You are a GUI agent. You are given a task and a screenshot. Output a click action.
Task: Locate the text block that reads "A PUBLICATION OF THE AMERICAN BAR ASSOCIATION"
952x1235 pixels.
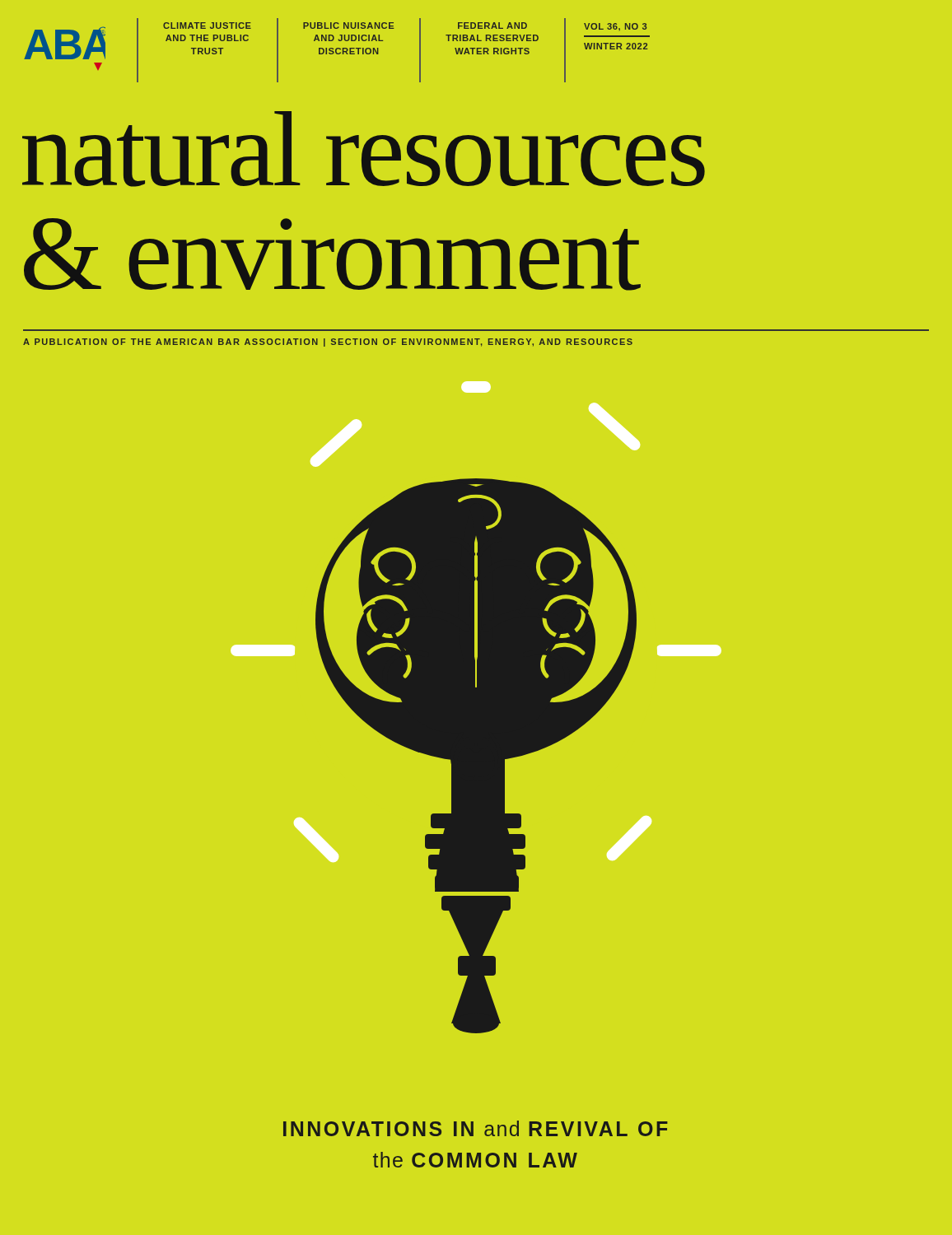[476, 338]
